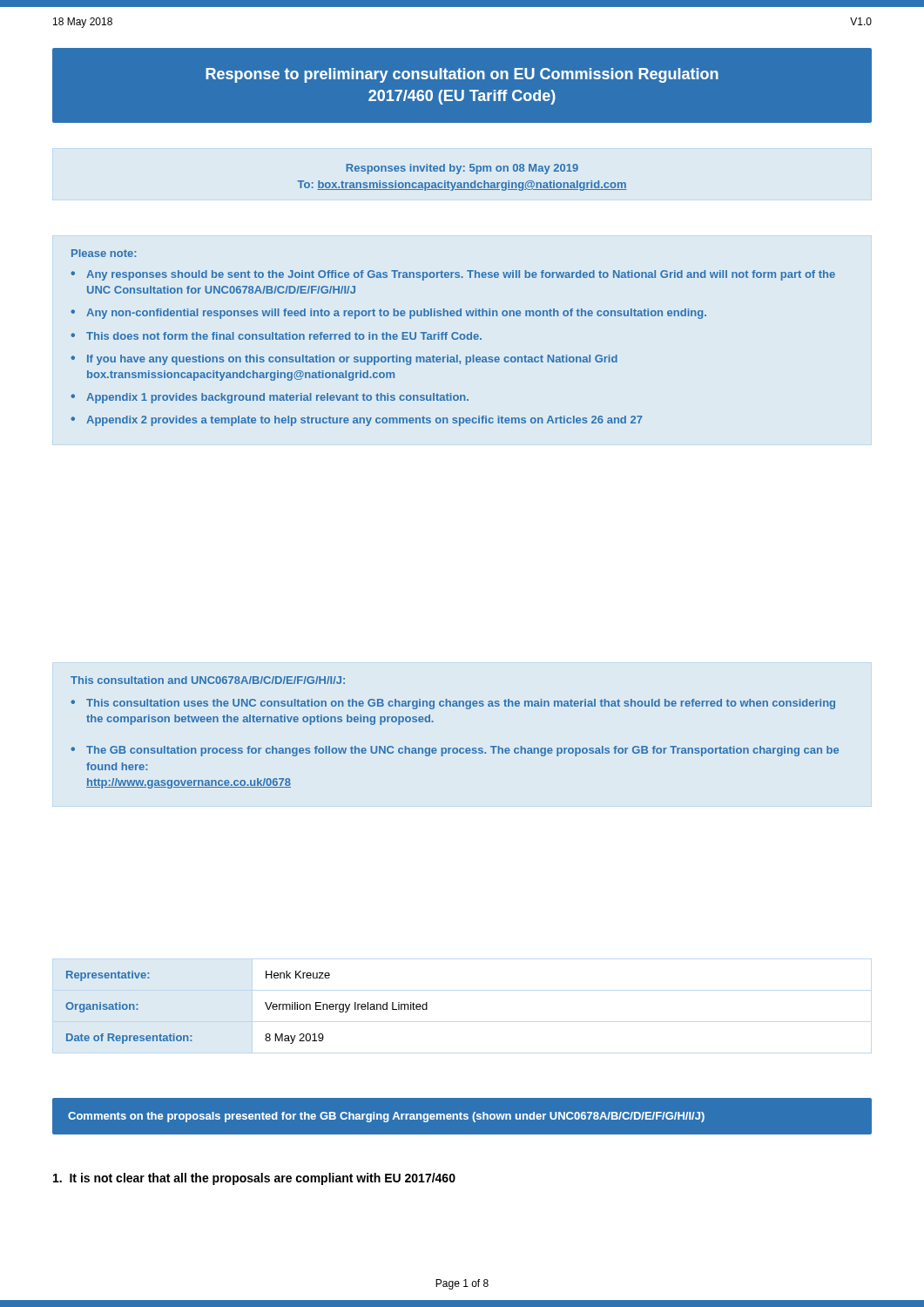This screenshot has width=924, height=1307.
Task: Point to the block beginning "• The GB"
Action: pos(455,751)
